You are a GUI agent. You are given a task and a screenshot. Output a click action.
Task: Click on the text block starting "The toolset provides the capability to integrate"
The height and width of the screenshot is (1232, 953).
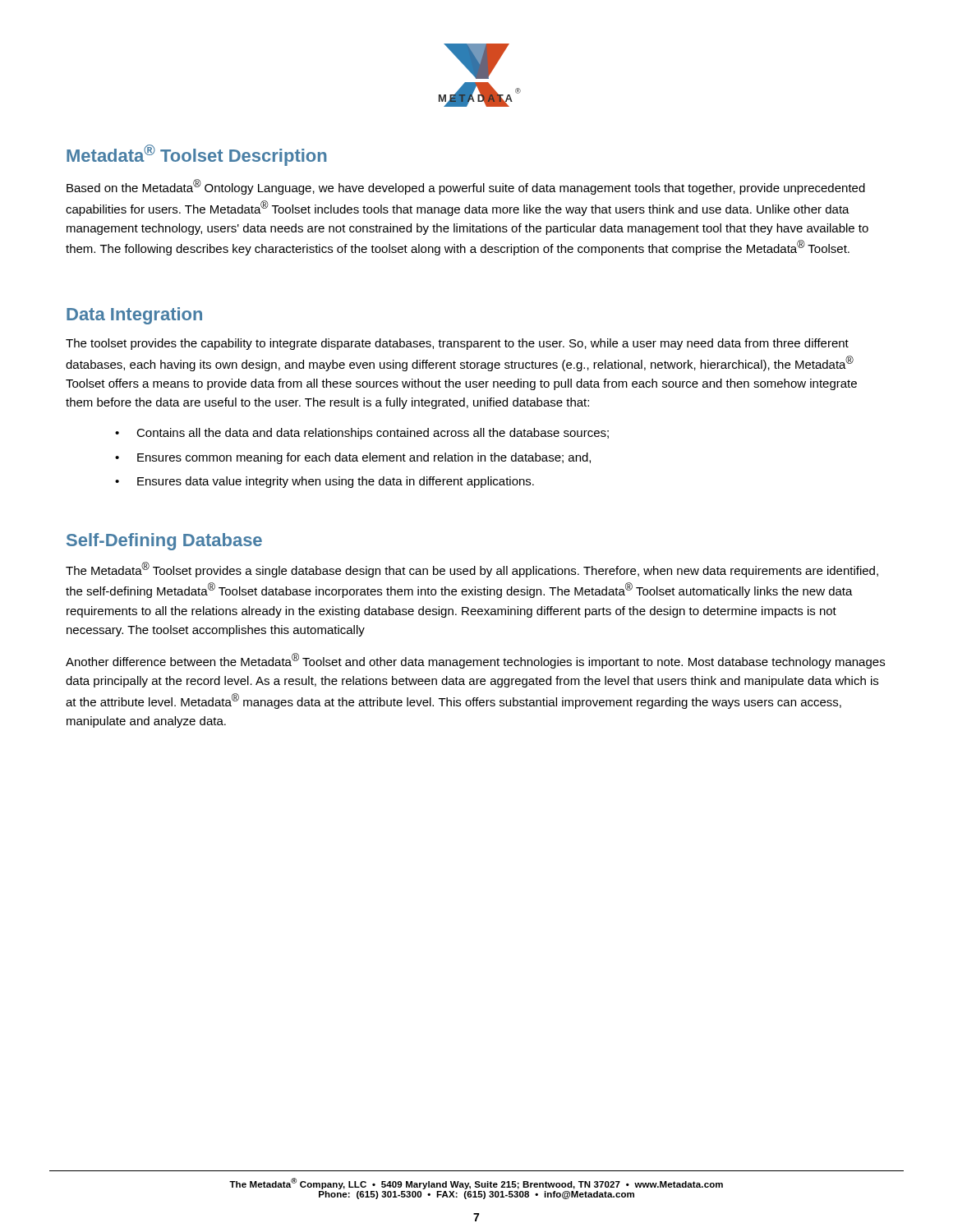[462, 373]
